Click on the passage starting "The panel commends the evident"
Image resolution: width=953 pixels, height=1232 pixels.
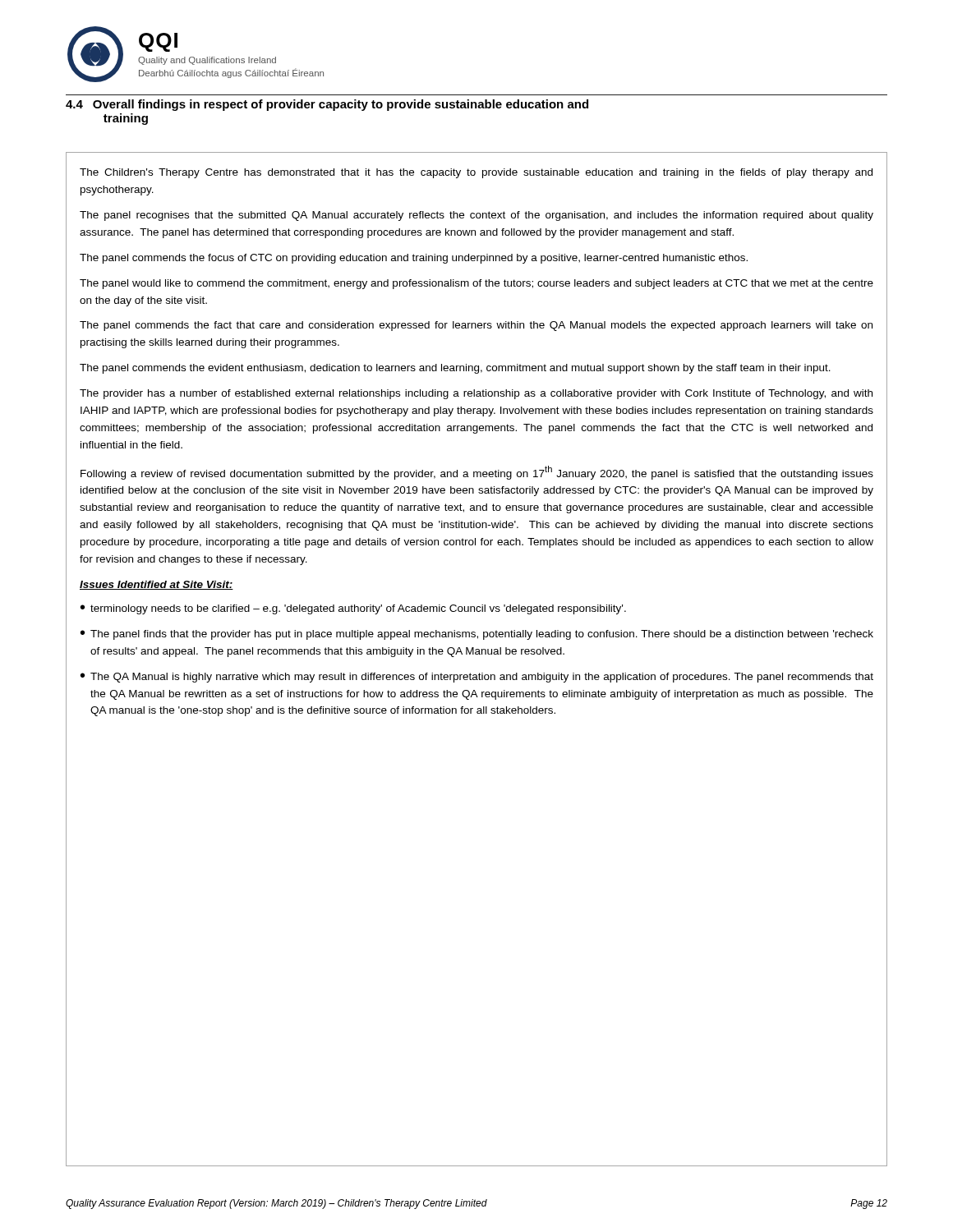(476, 369)
